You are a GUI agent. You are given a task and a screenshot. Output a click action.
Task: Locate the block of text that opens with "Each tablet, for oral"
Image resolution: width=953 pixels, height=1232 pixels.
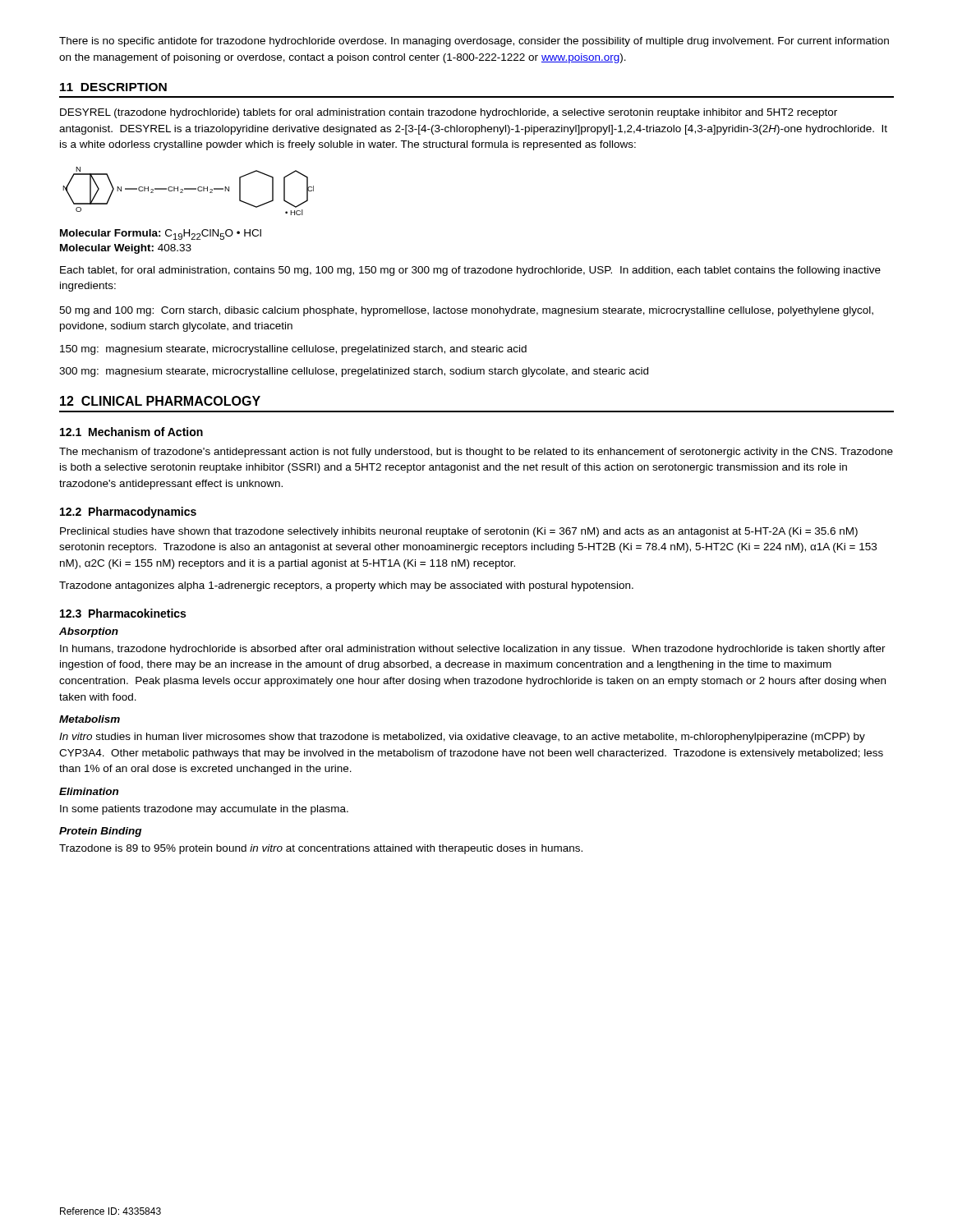tap(470, 277)
